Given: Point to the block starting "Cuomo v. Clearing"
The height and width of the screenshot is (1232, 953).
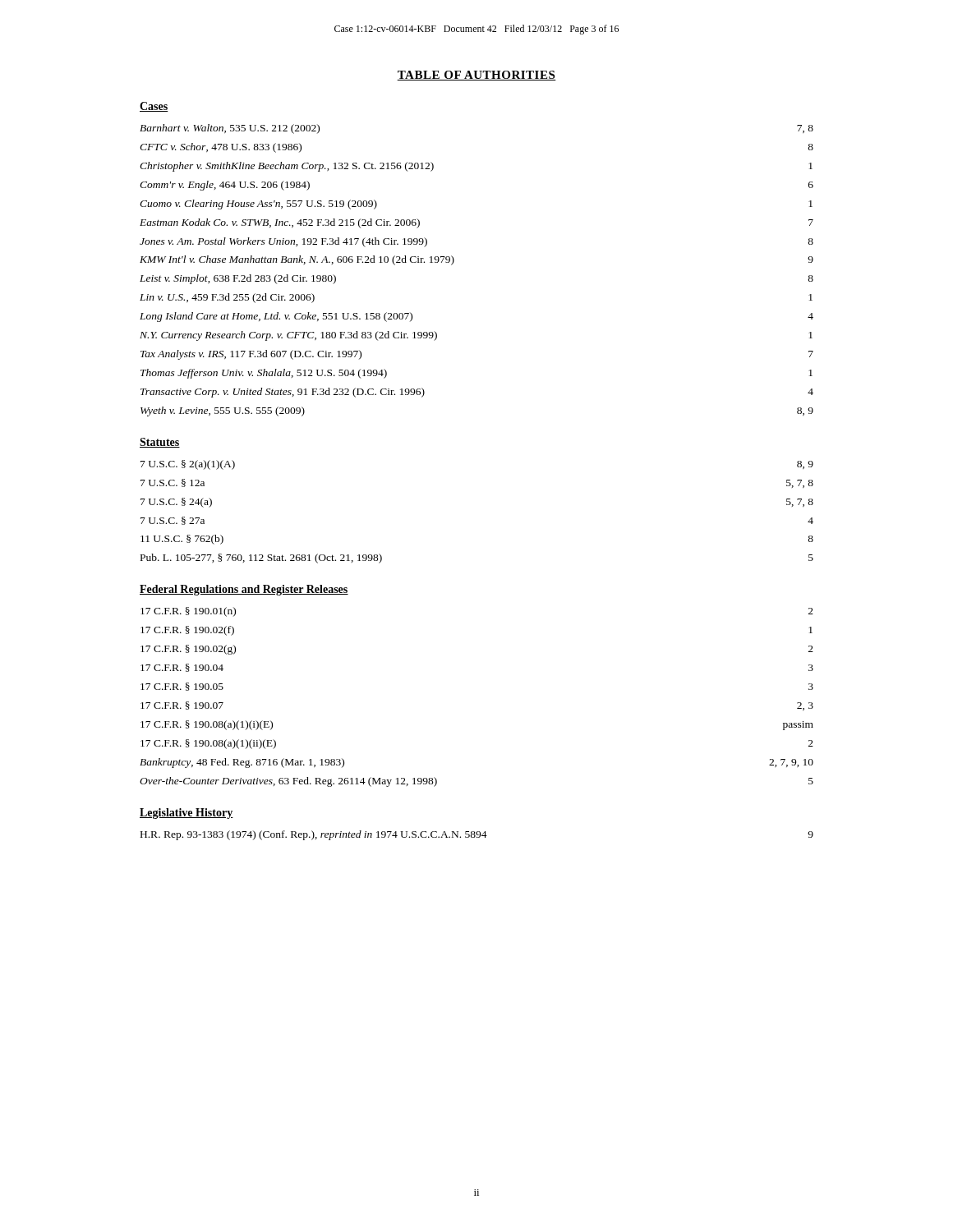Looking at the screenshot, I should [265, 204].
